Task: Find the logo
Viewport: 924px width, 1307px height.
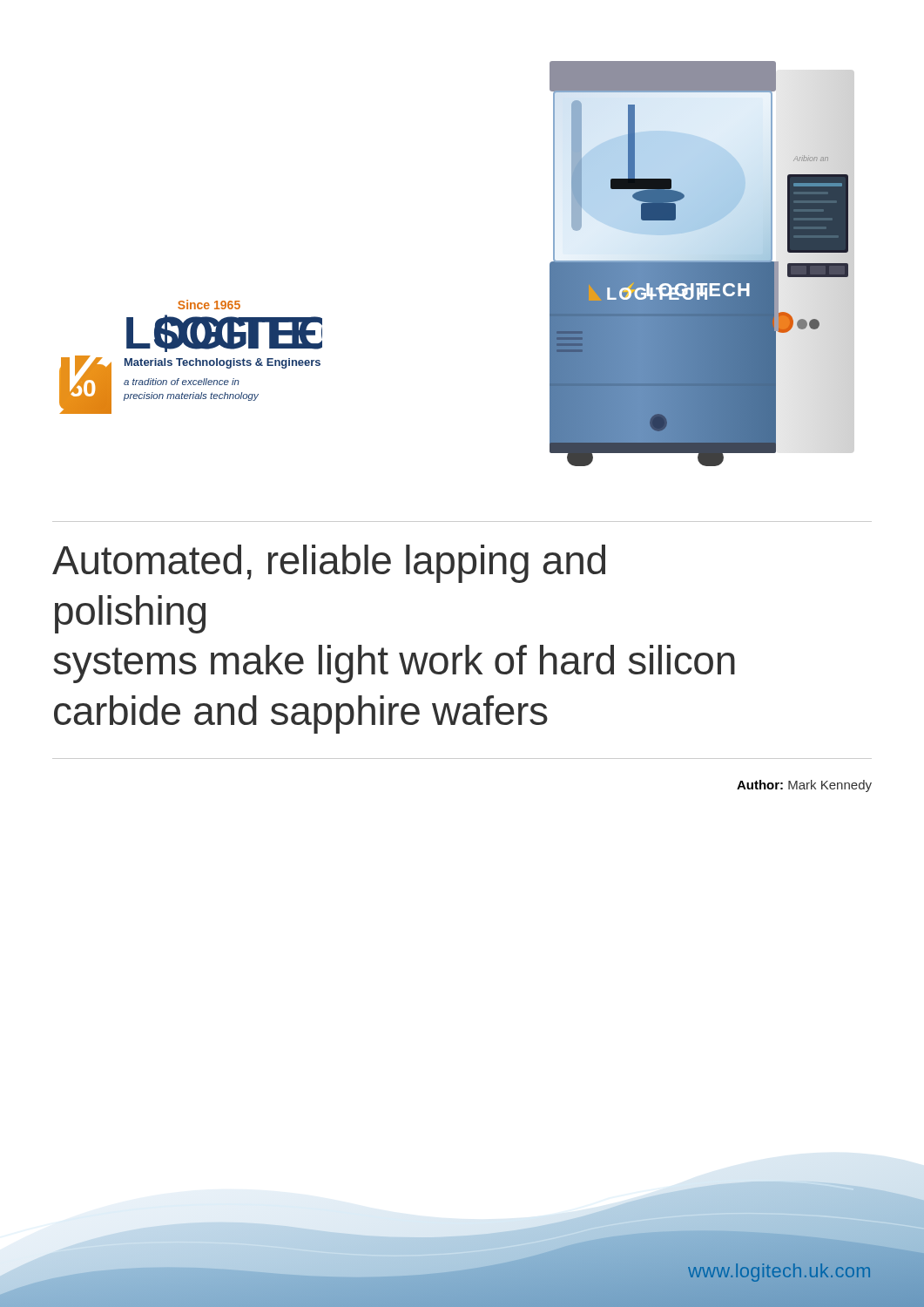Action: click(187, 353)
